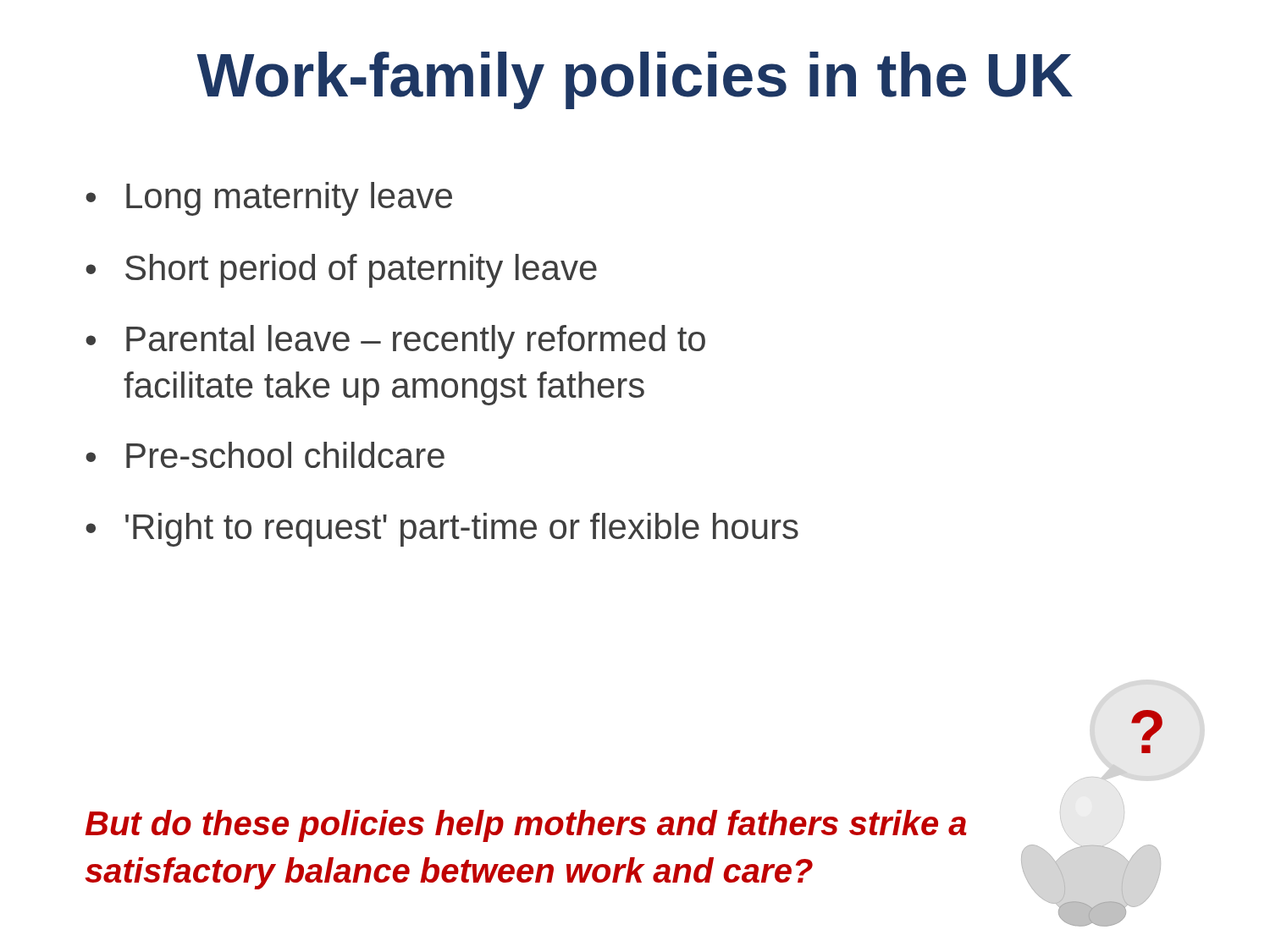The image size is (1270, 952).
Task: Navigate to the text block starting "• Short period"
Action: [x=457, y=269]
